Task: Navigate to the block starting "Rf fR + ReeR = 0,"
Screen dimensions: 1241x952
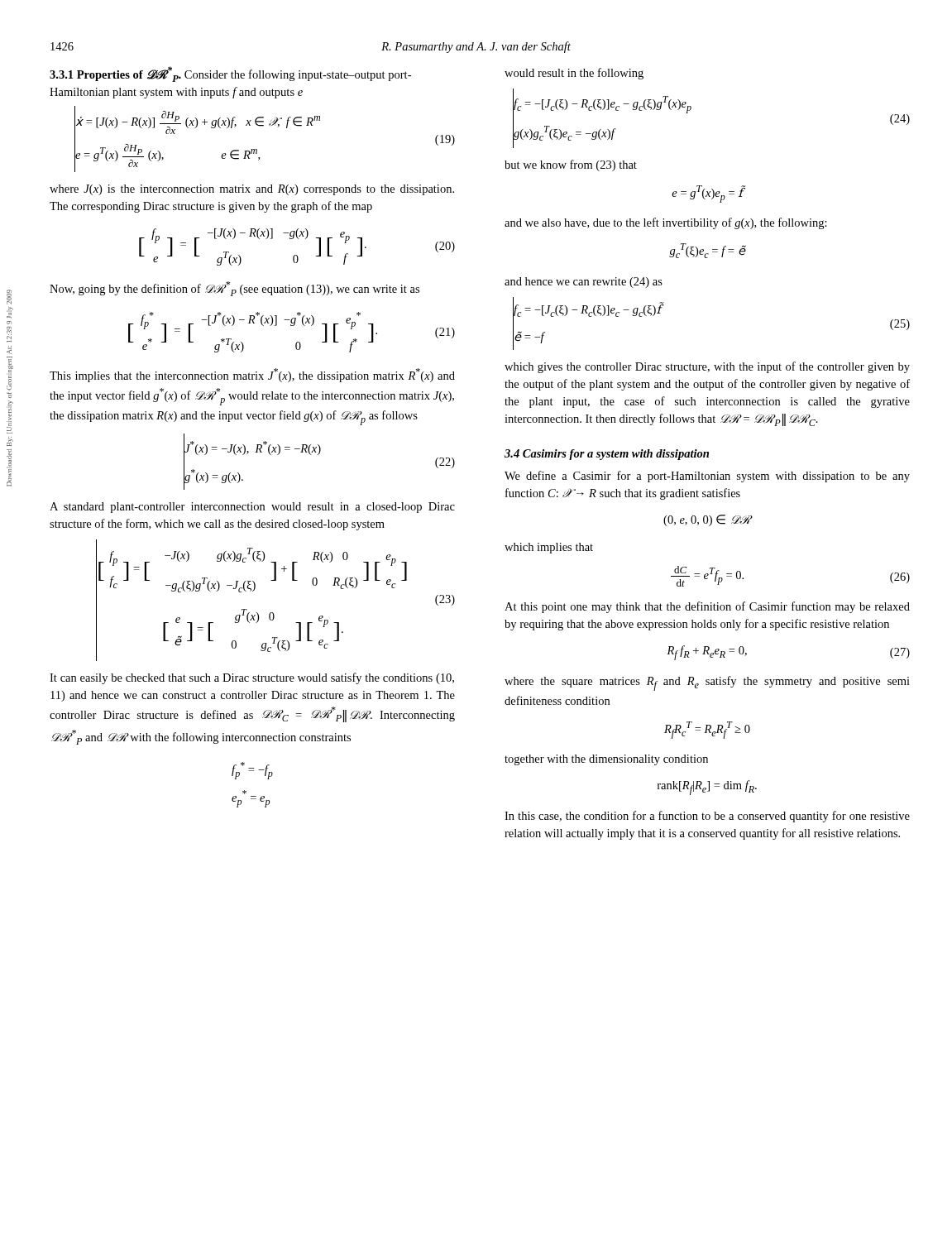Action: pos(708,652)
